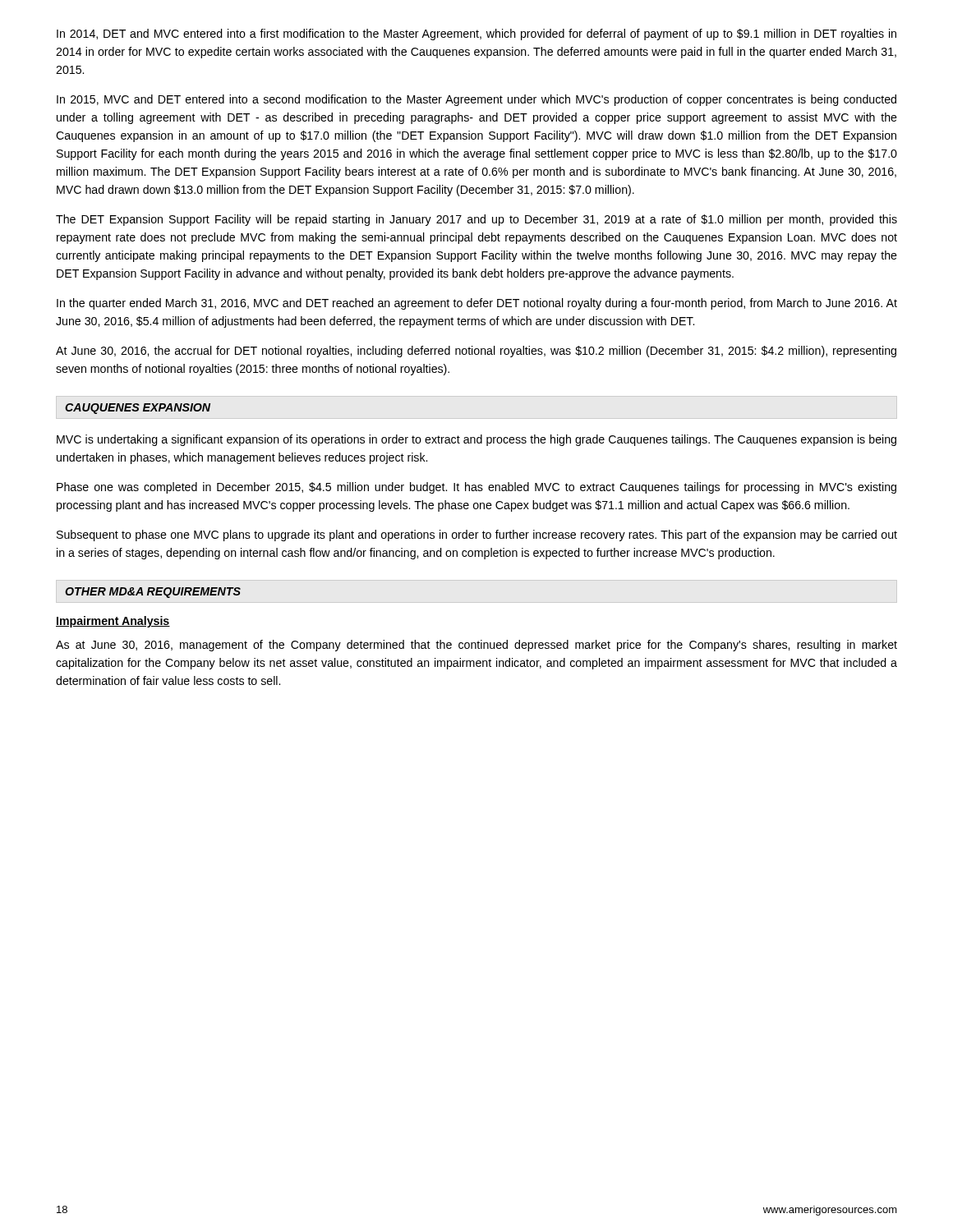Navigate to the text starting "Subsequent to phase one MVC plans to"
The width and height of the screenshot is (953, 1232).
click(476, 544)
